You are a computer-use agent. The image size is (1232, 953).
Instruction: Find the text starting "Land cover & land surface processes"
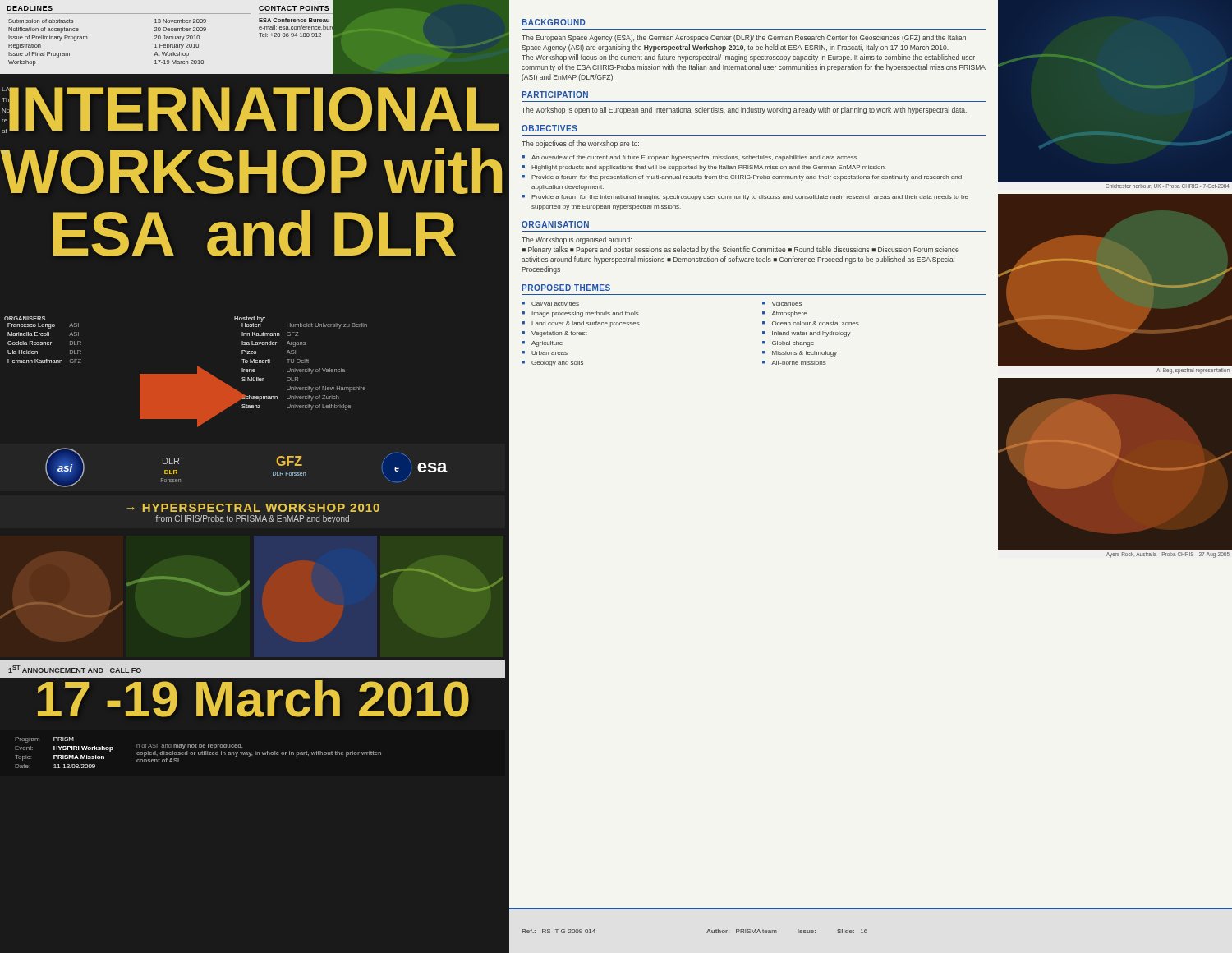585,323
